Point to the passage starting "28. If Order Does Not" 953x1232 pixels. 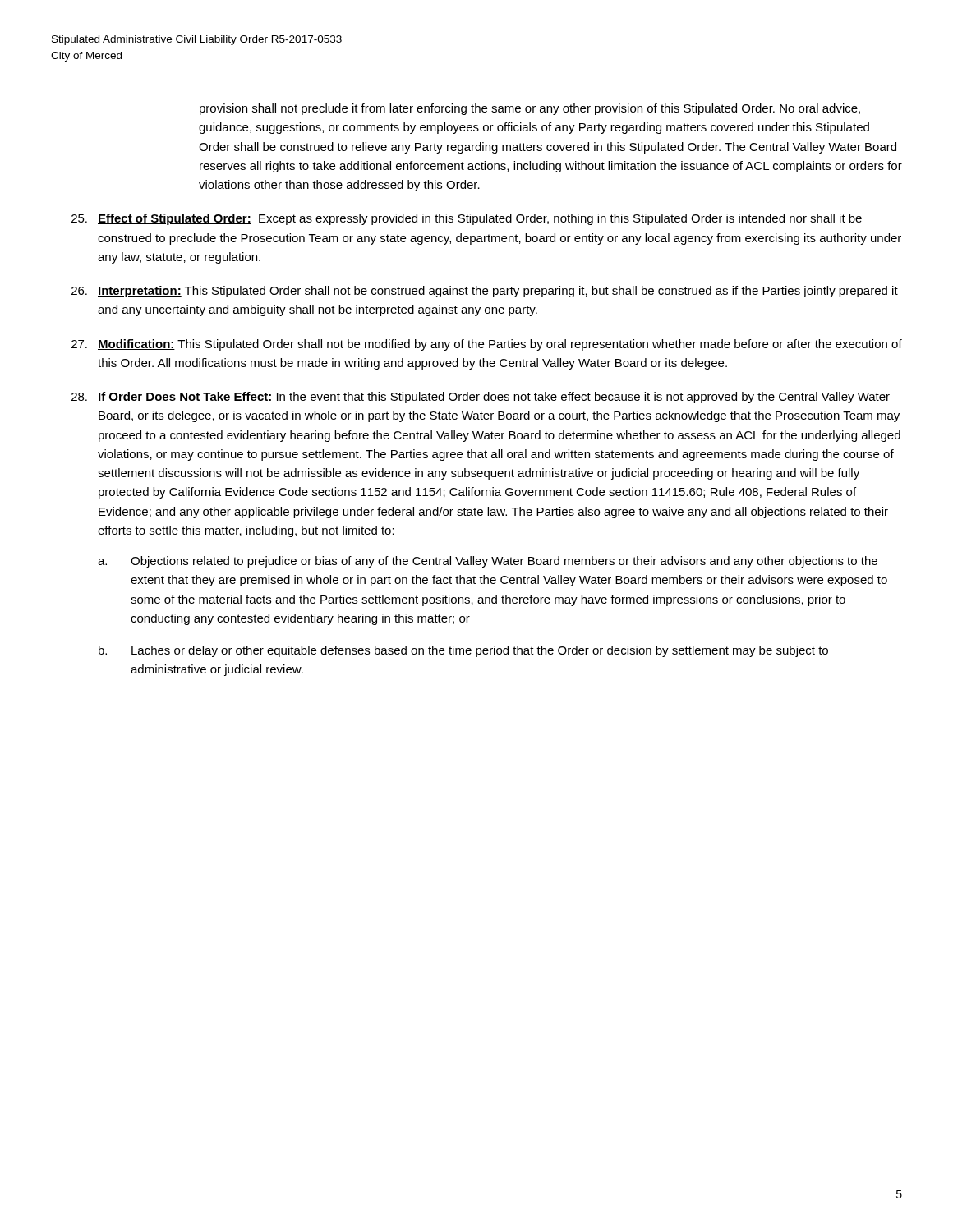[x=481, y=398]
